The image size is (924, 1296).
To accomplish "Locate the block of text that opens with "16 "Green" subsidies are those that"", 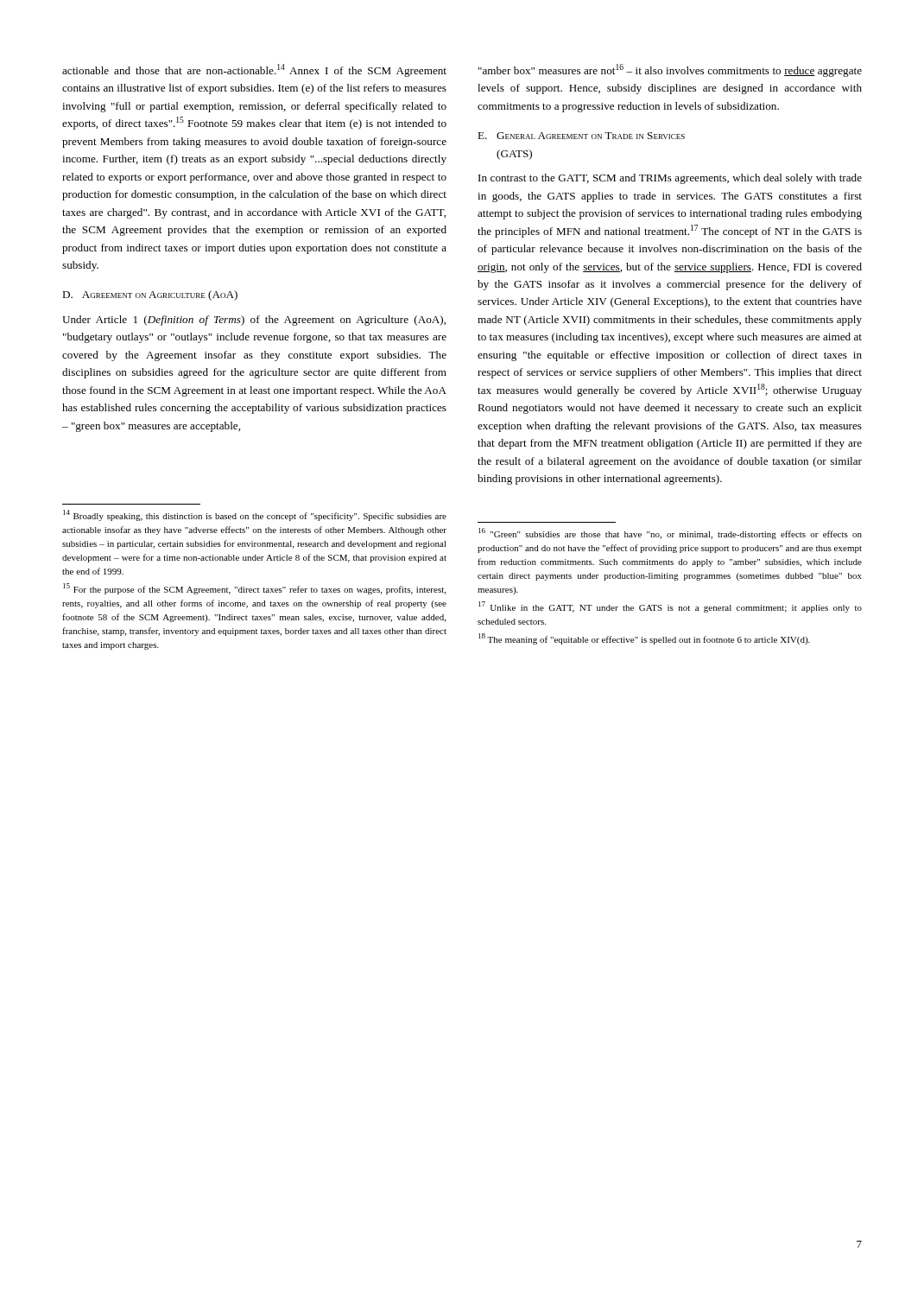I will pyautogui.click(x=670, y=588).
